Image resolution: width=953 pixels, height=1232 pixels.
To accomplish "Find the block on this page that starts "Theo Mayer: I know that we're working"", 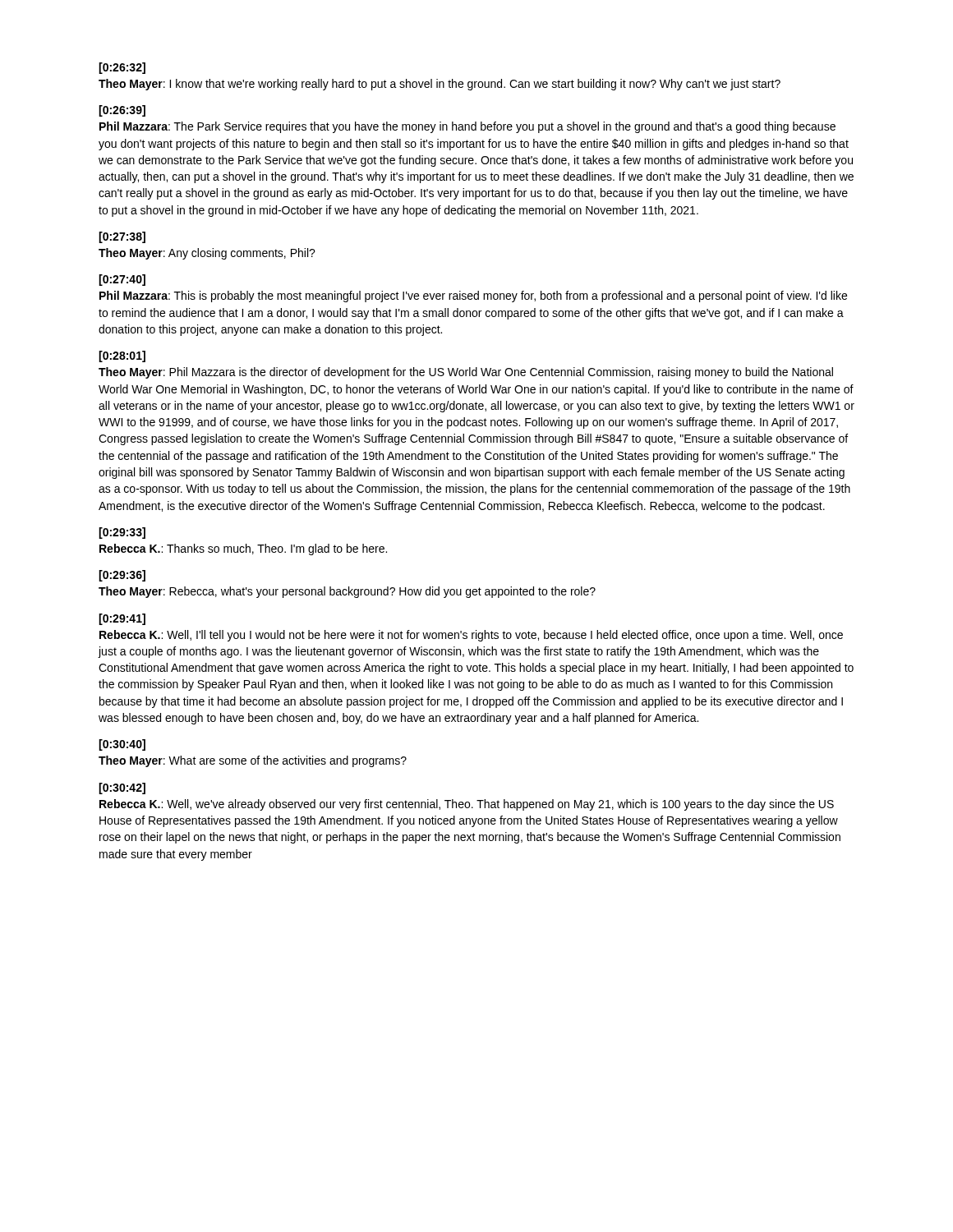I will [x=440, y=84].
